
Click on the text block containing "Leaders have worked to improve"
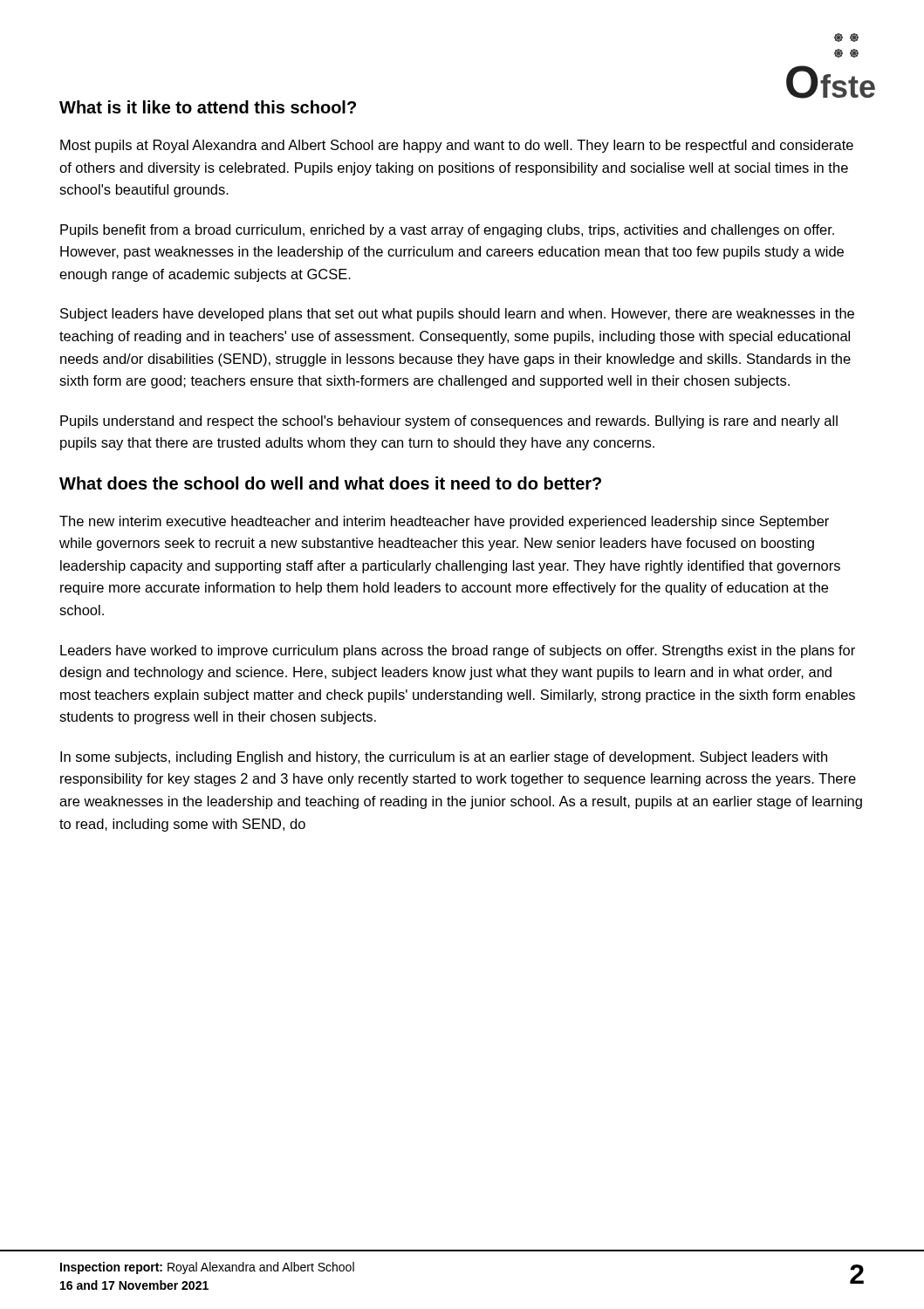pyautogui.click(x=462, y=684)
